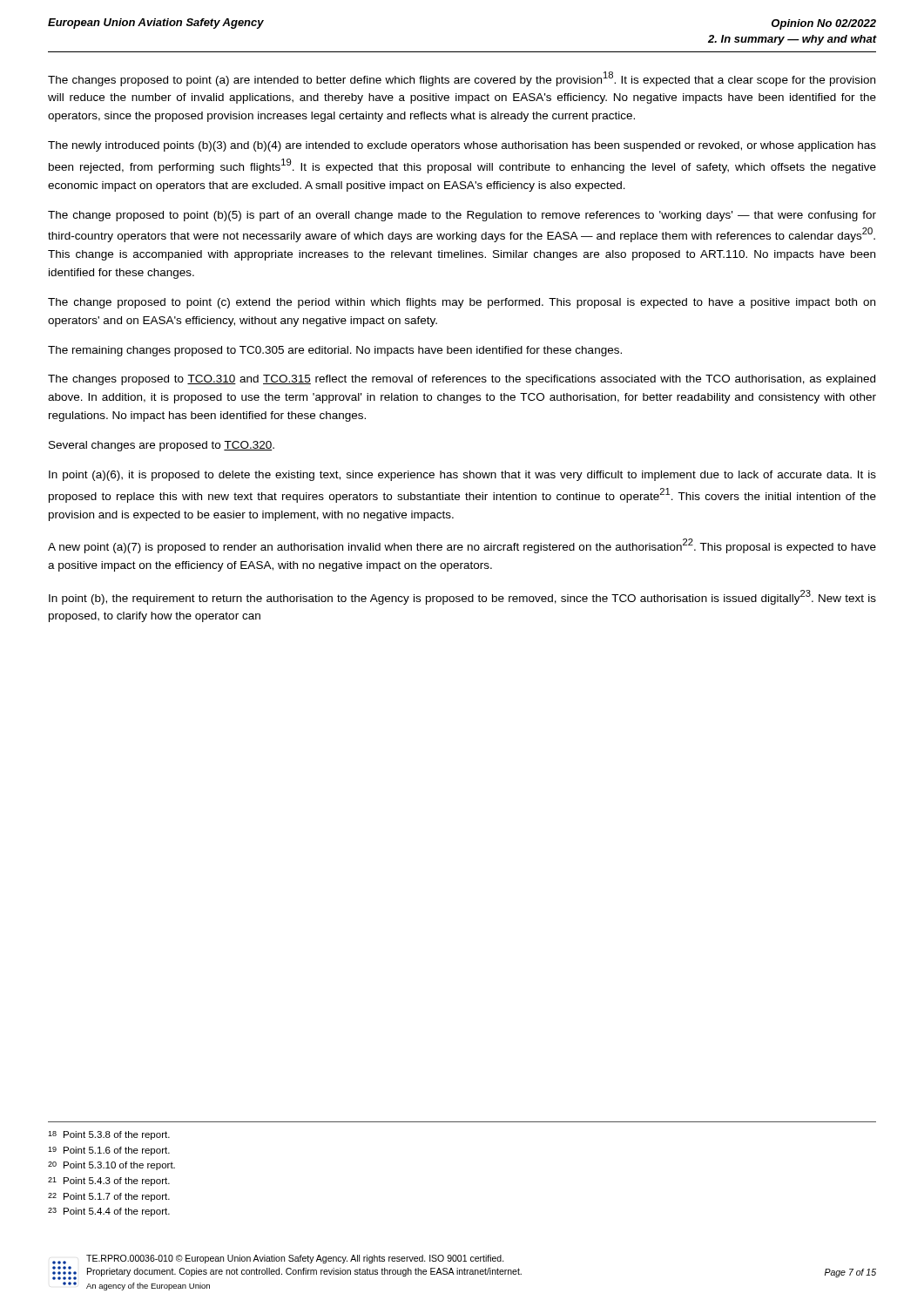Select the text block that says "Several changes are proposed to"
Viewport: 924px width, 1307px height.
162,446
